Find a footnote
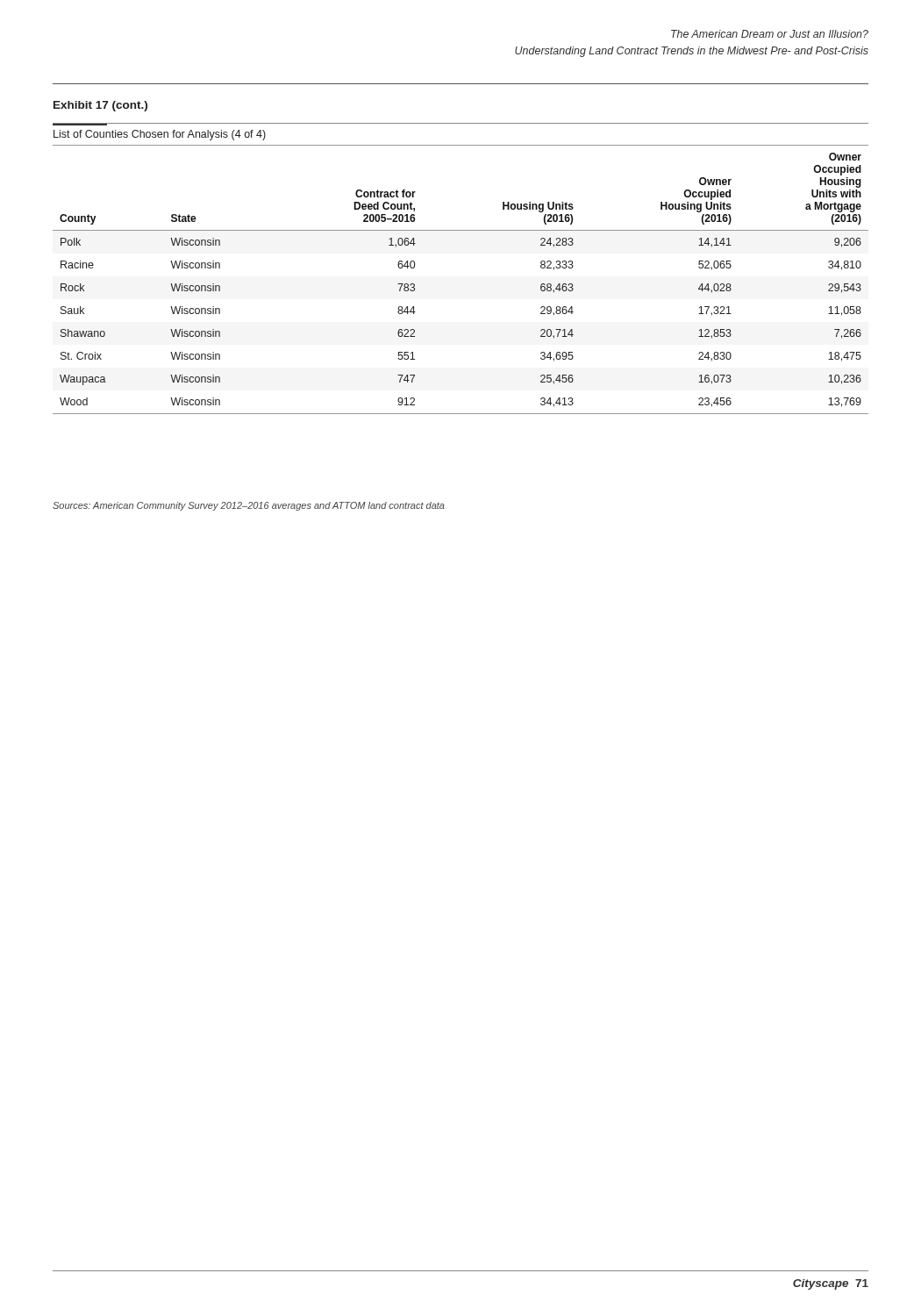The height and width of the screenshot is (1316, 921). point(249,505)
